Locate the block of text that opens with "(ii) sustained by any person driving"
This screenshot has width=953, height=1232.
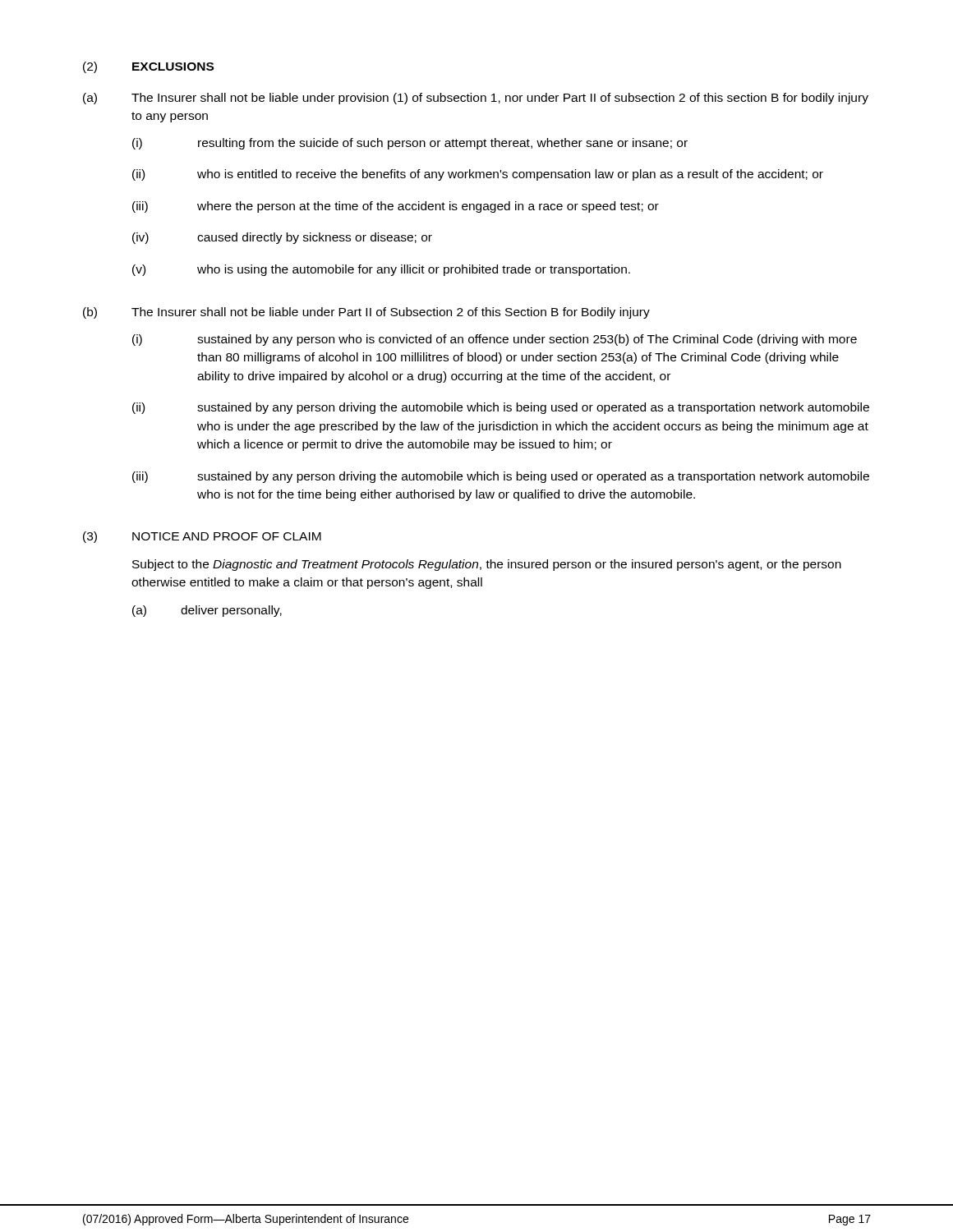coord(501,426)
